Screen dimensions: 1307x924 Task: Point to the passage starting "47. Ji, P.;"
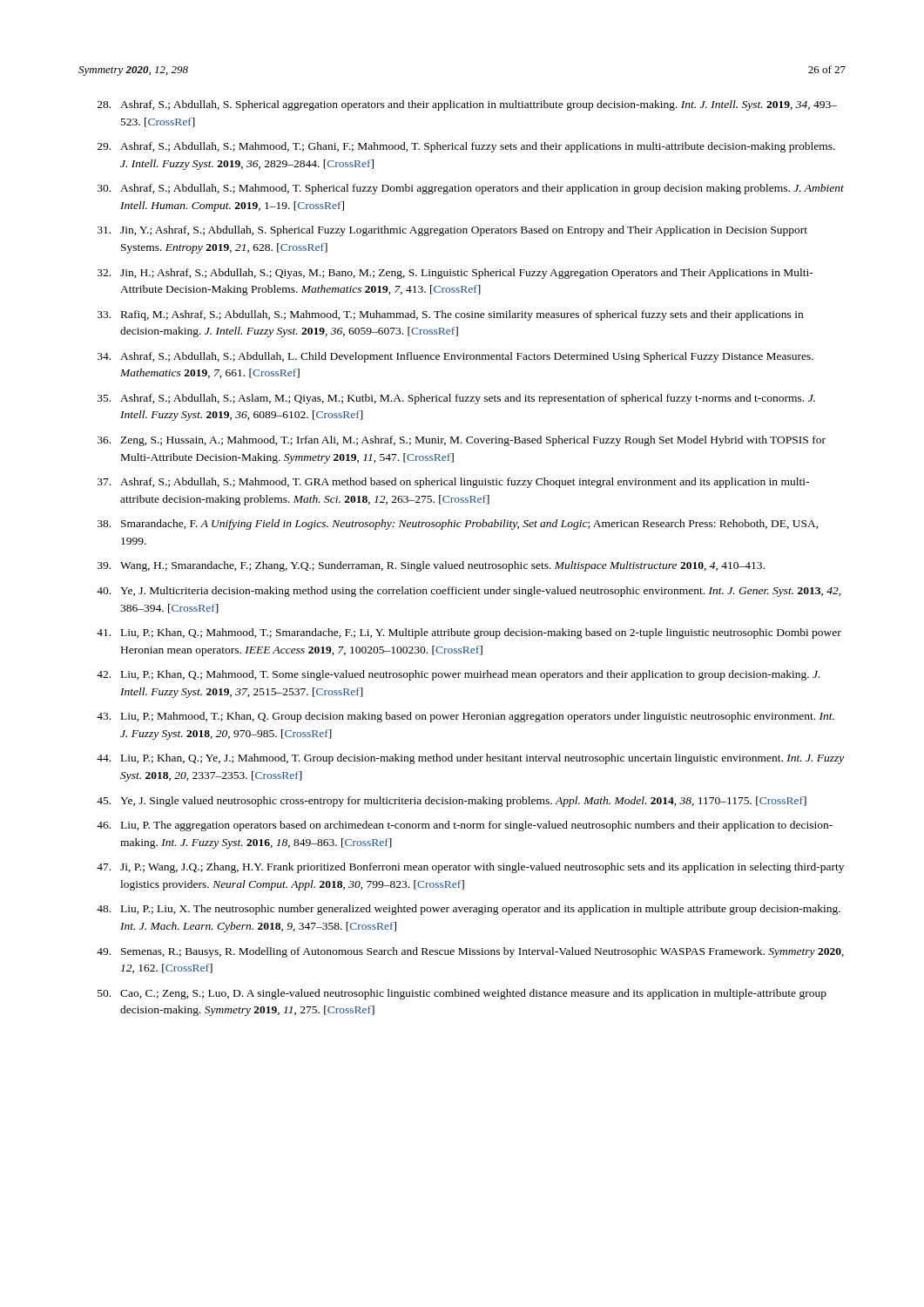coord(462,875)
